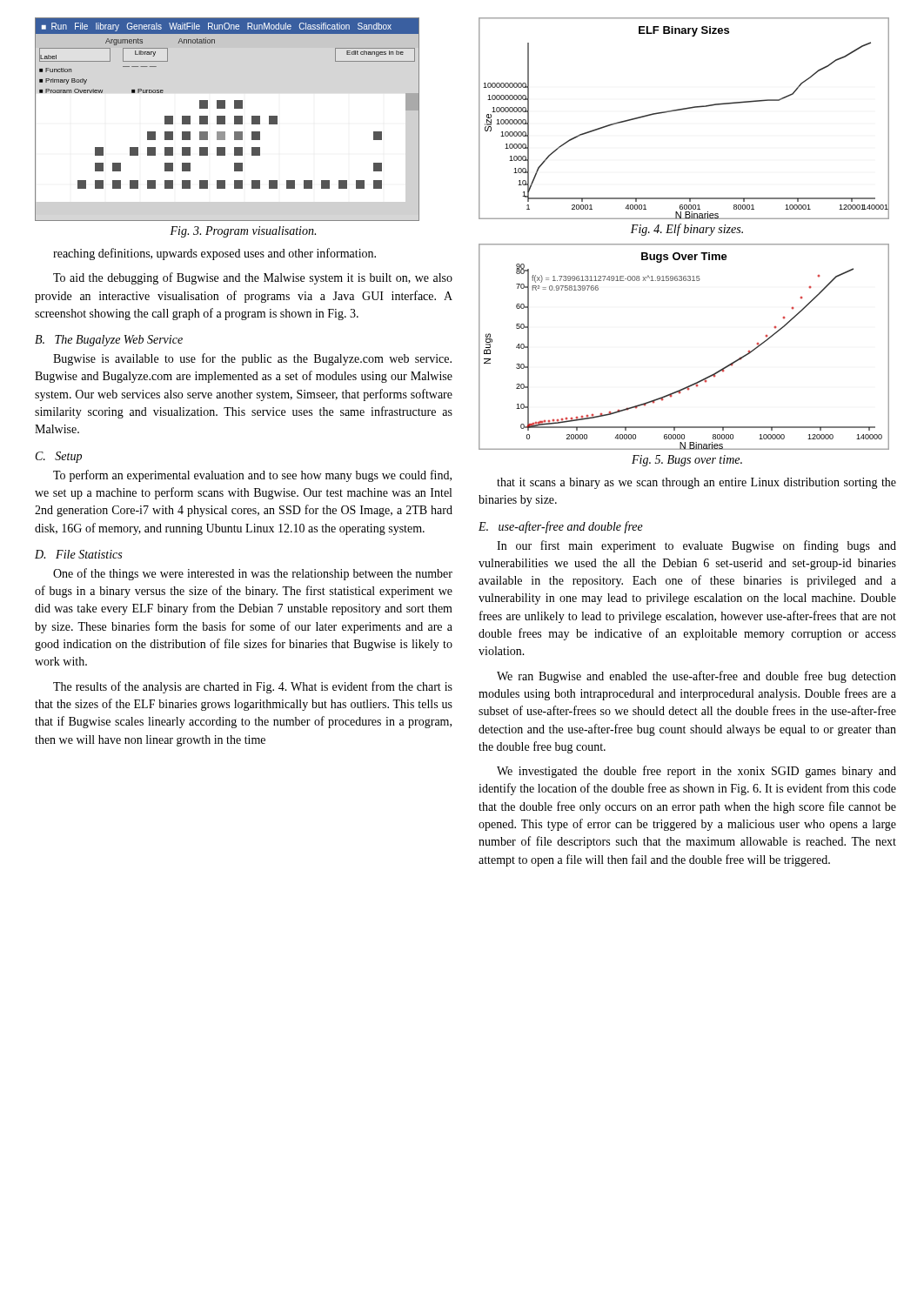Click on the text block that reads "To perform an"
Image resolution: width=924 pixels, height=1305 pixels.
coord(244,502)
